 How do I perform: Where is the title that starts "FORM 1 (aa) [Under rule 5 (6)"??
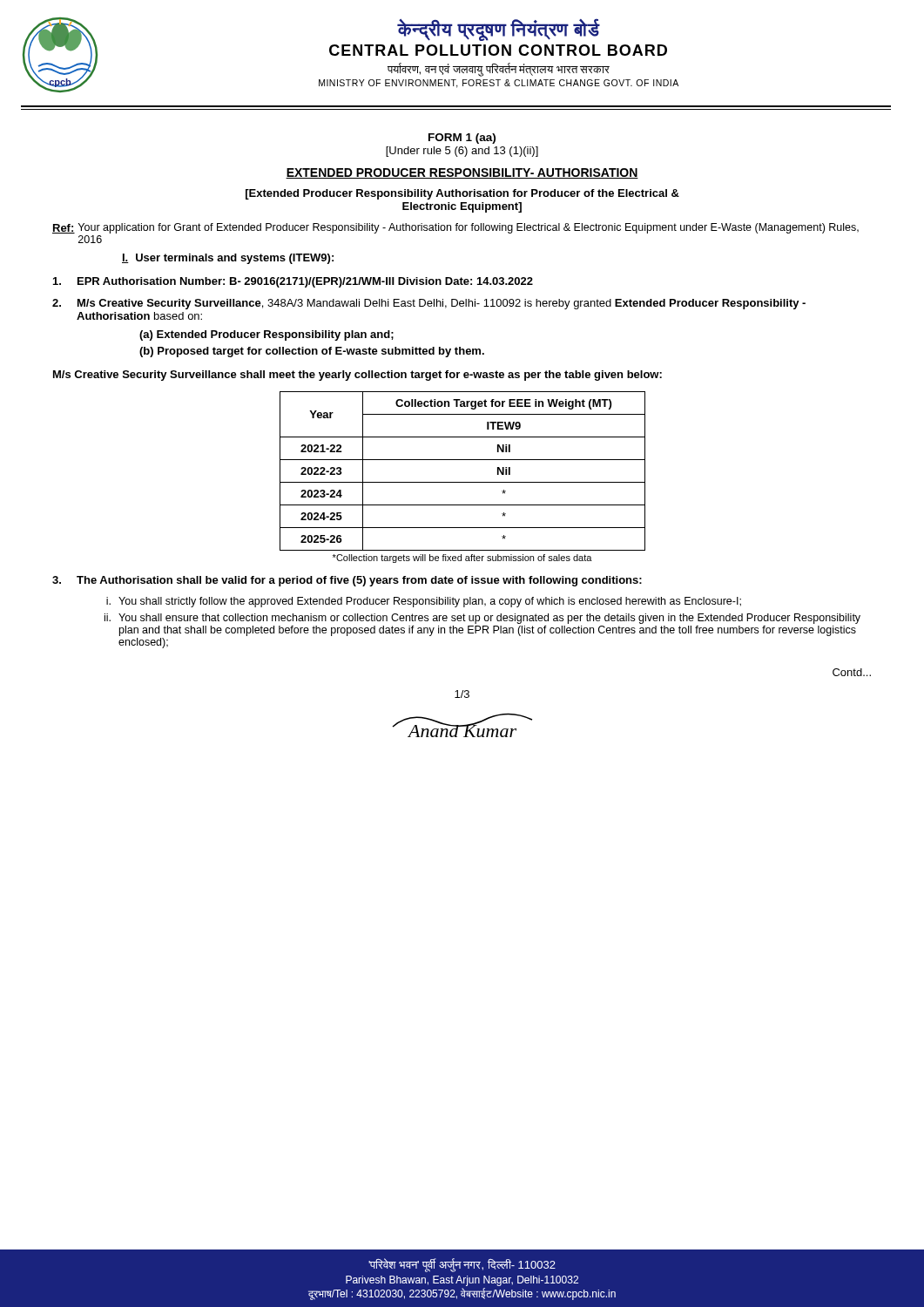pos(462,144)
